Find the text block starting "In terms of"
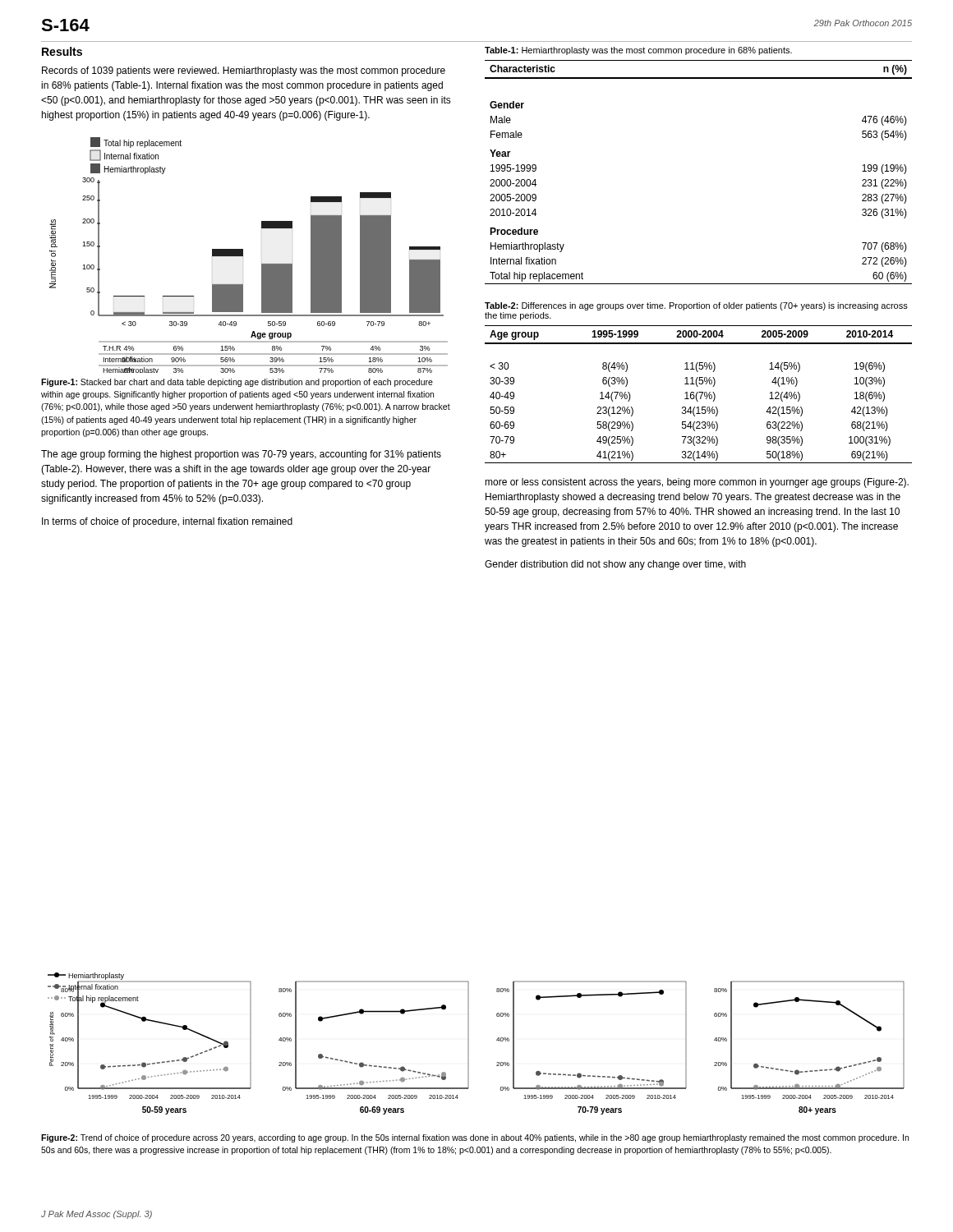 coord(167,522)
